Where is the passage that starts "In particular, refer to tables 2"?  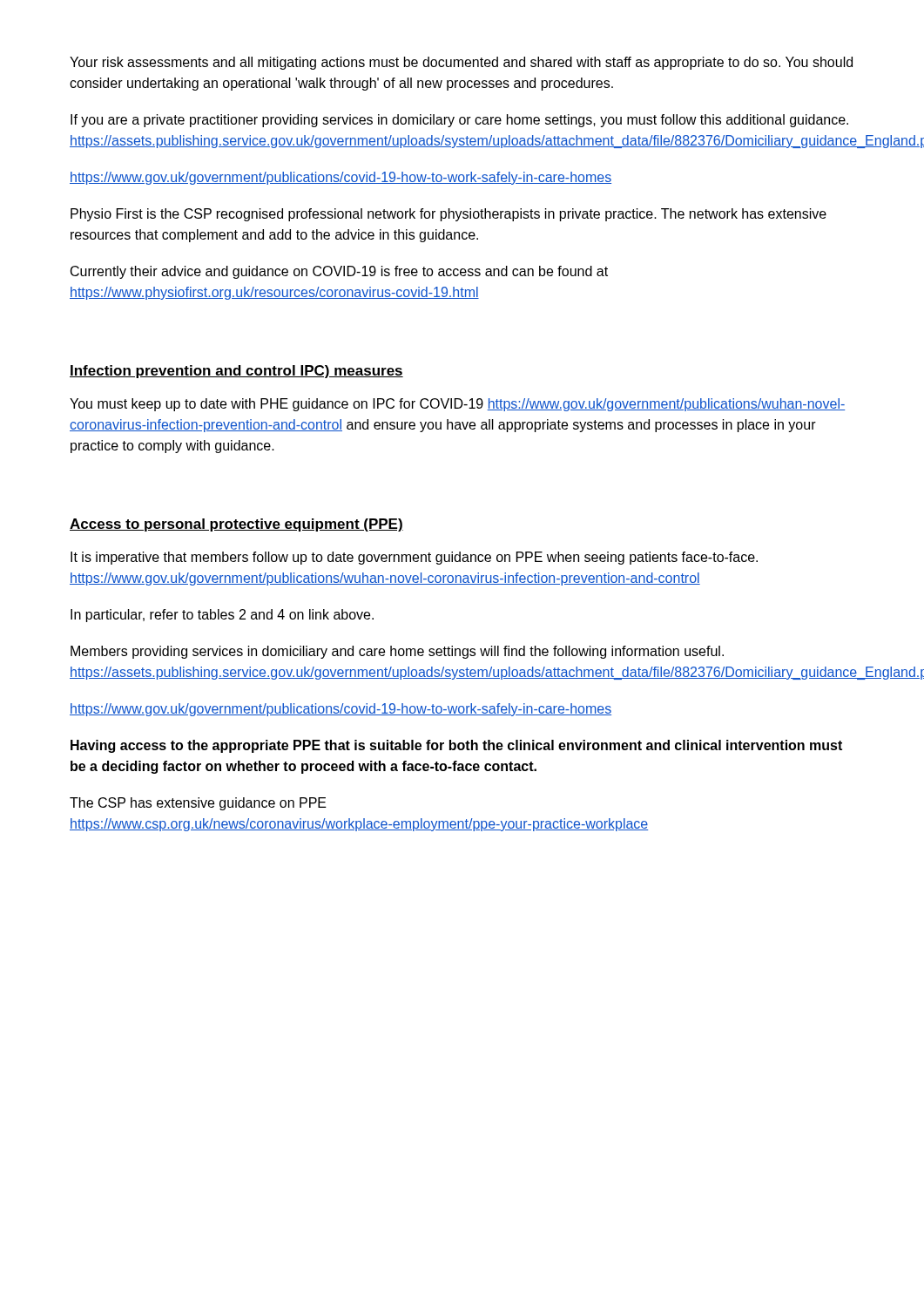[222, 615]
